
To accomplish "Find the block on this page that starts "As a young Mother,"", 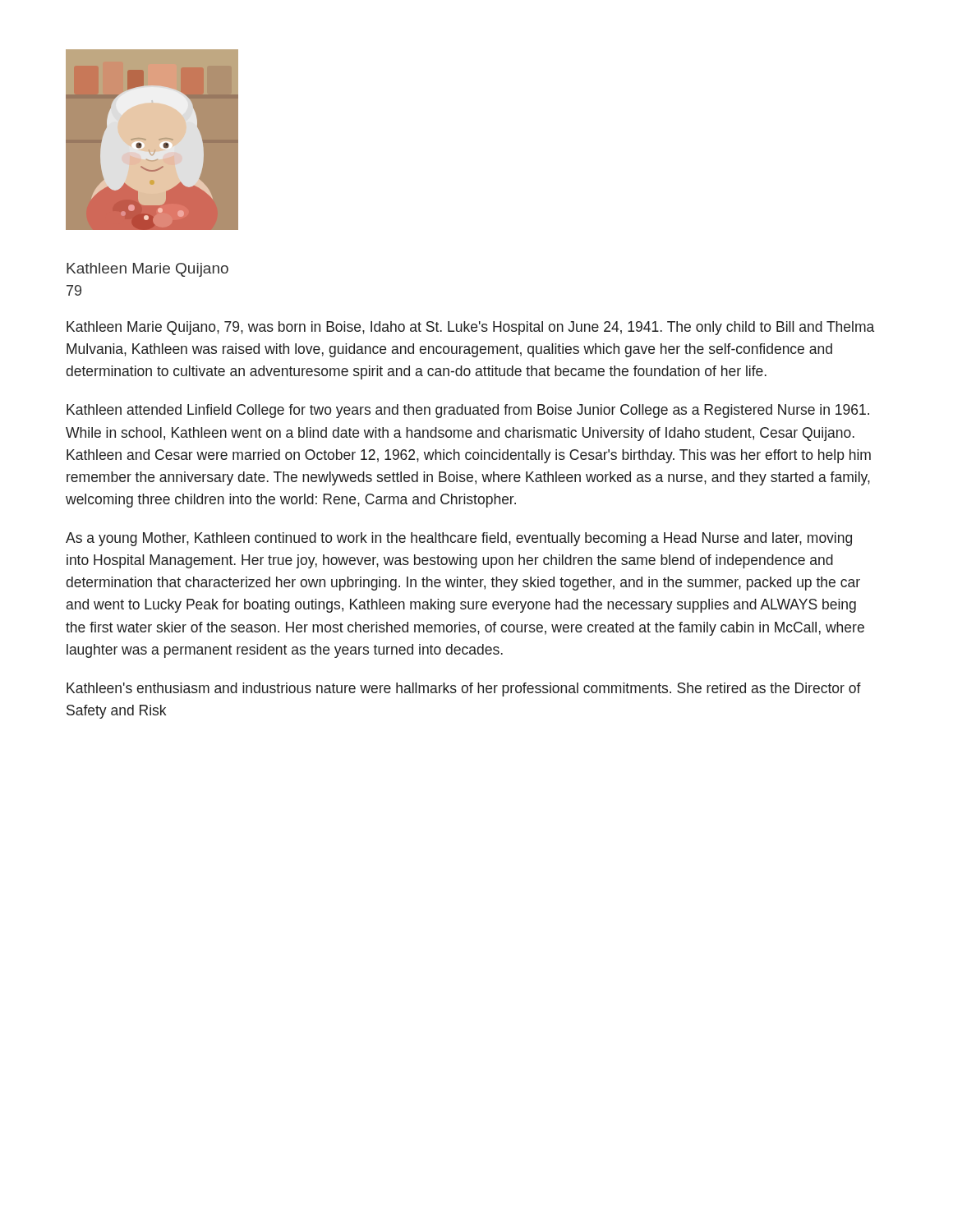I will (x=465, y=594).
